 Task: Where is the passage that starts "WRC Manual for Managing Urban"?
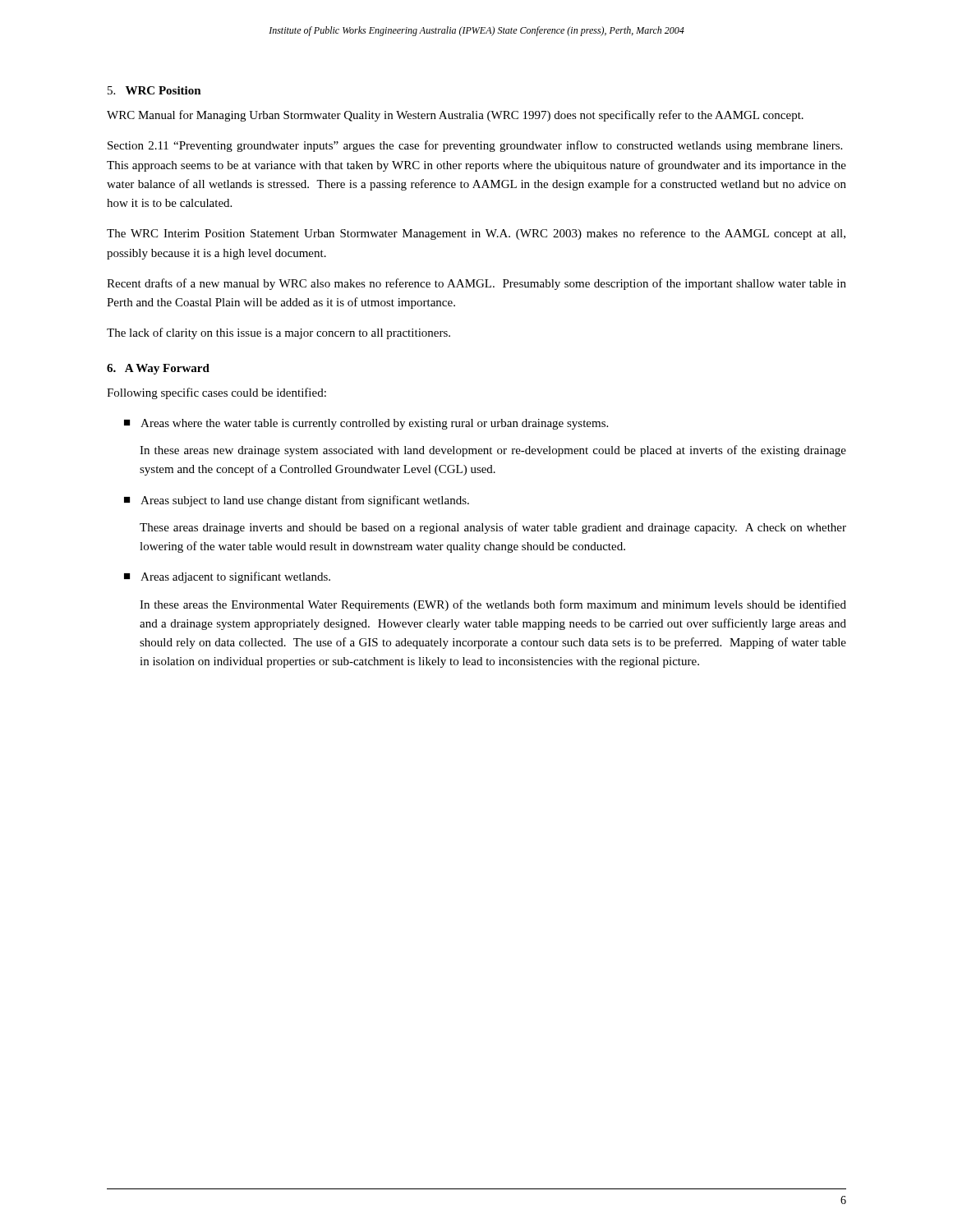(x=455, y=115)
